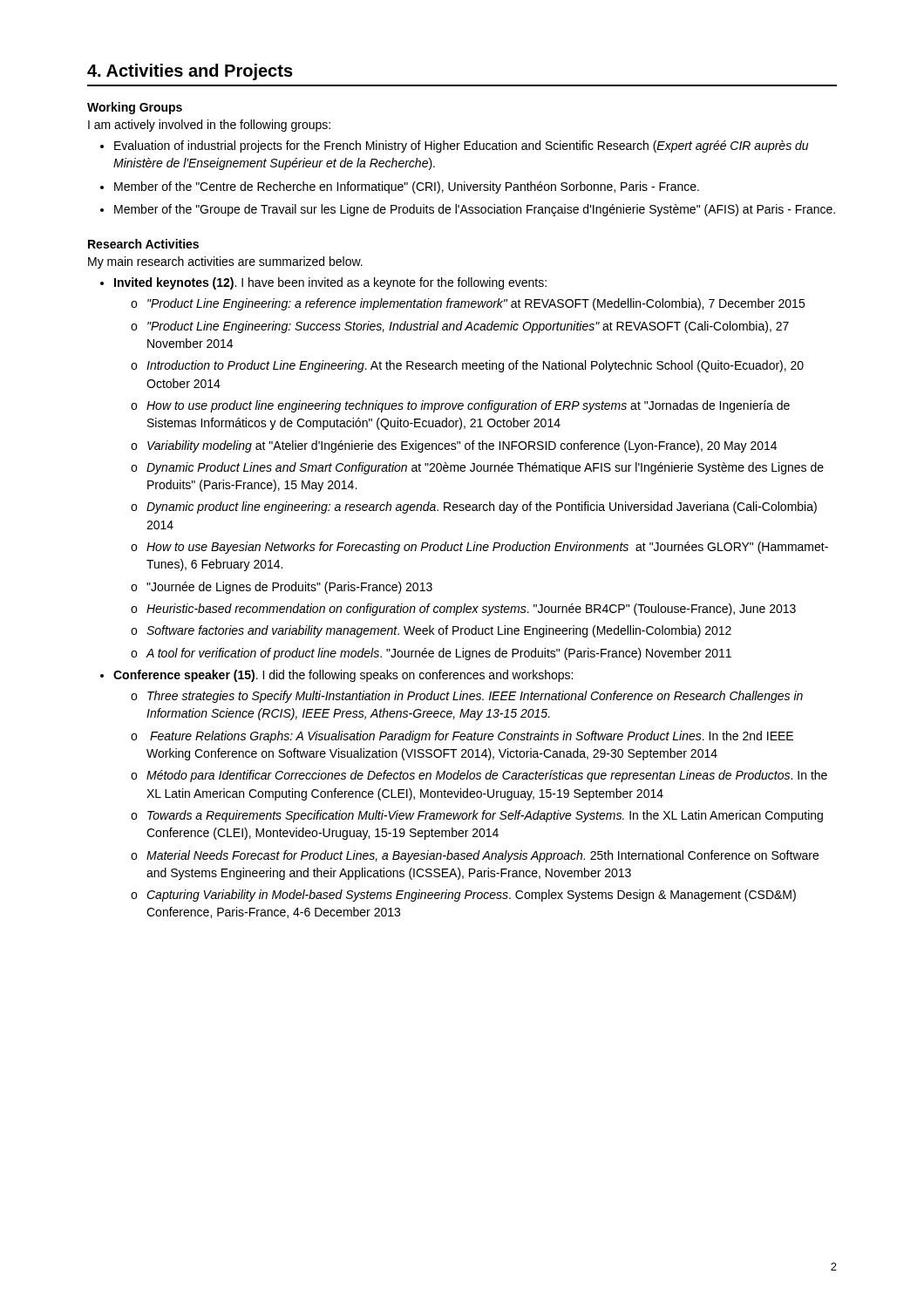Where is the passage that starts ""Product Line Engineering: a"?
Viewport: 924px width, 1308px height.
click(x=476, y=304)
